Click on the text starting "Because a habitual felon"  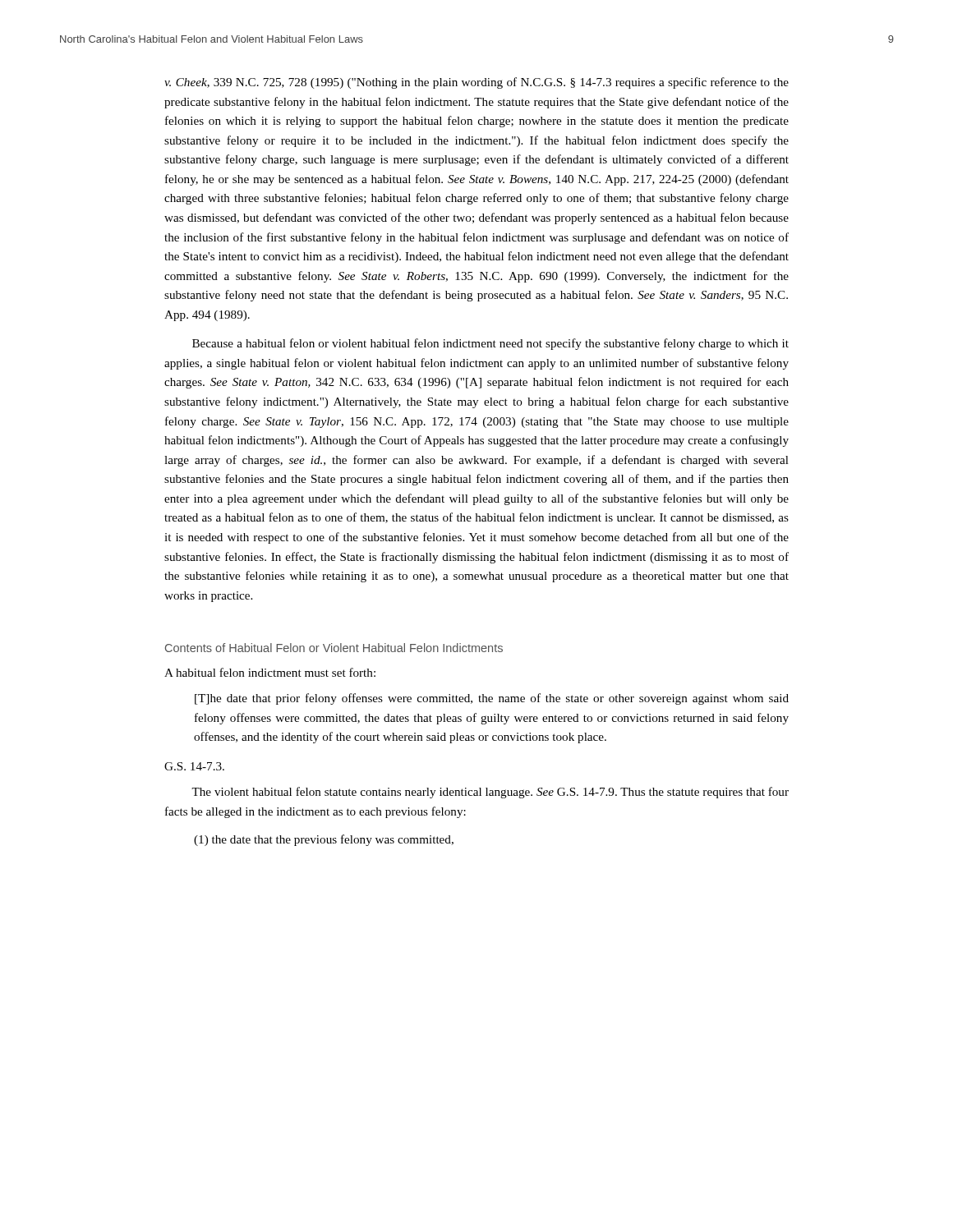[476, 469]
